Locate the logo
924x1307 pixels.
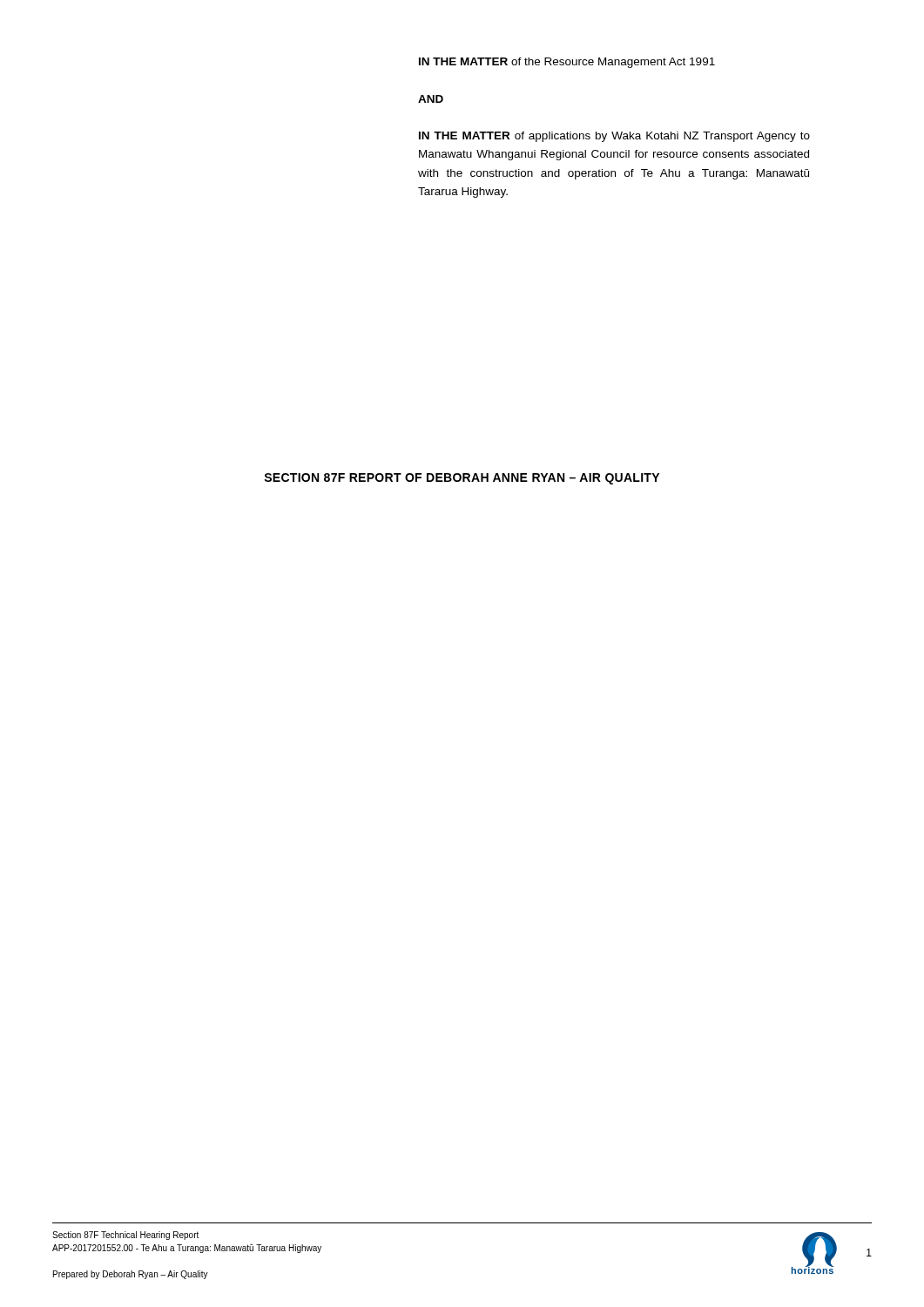pyautogui.click(x=819, y=1253)
